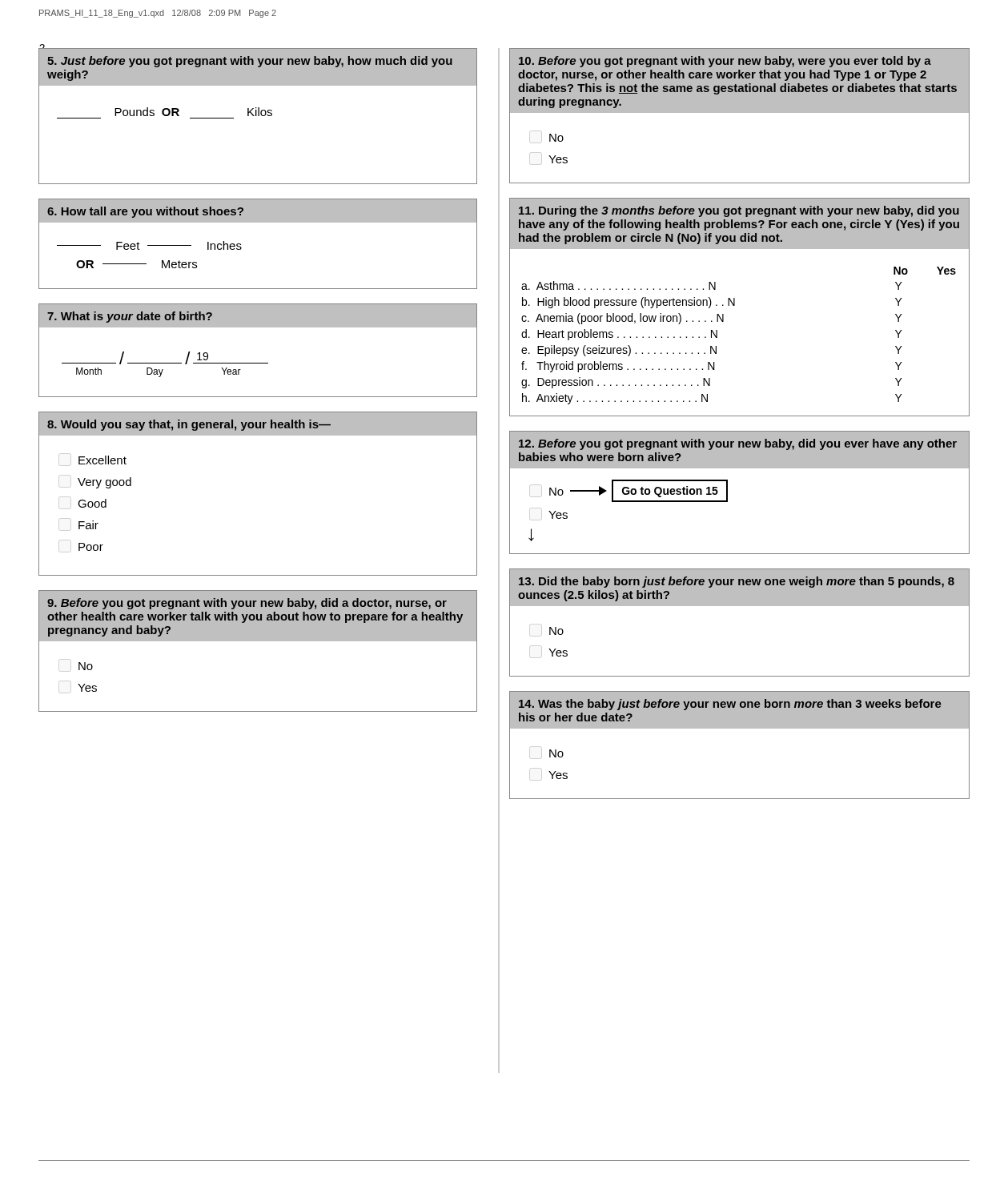Select the text starting "12. Before you"

(737, 450)
